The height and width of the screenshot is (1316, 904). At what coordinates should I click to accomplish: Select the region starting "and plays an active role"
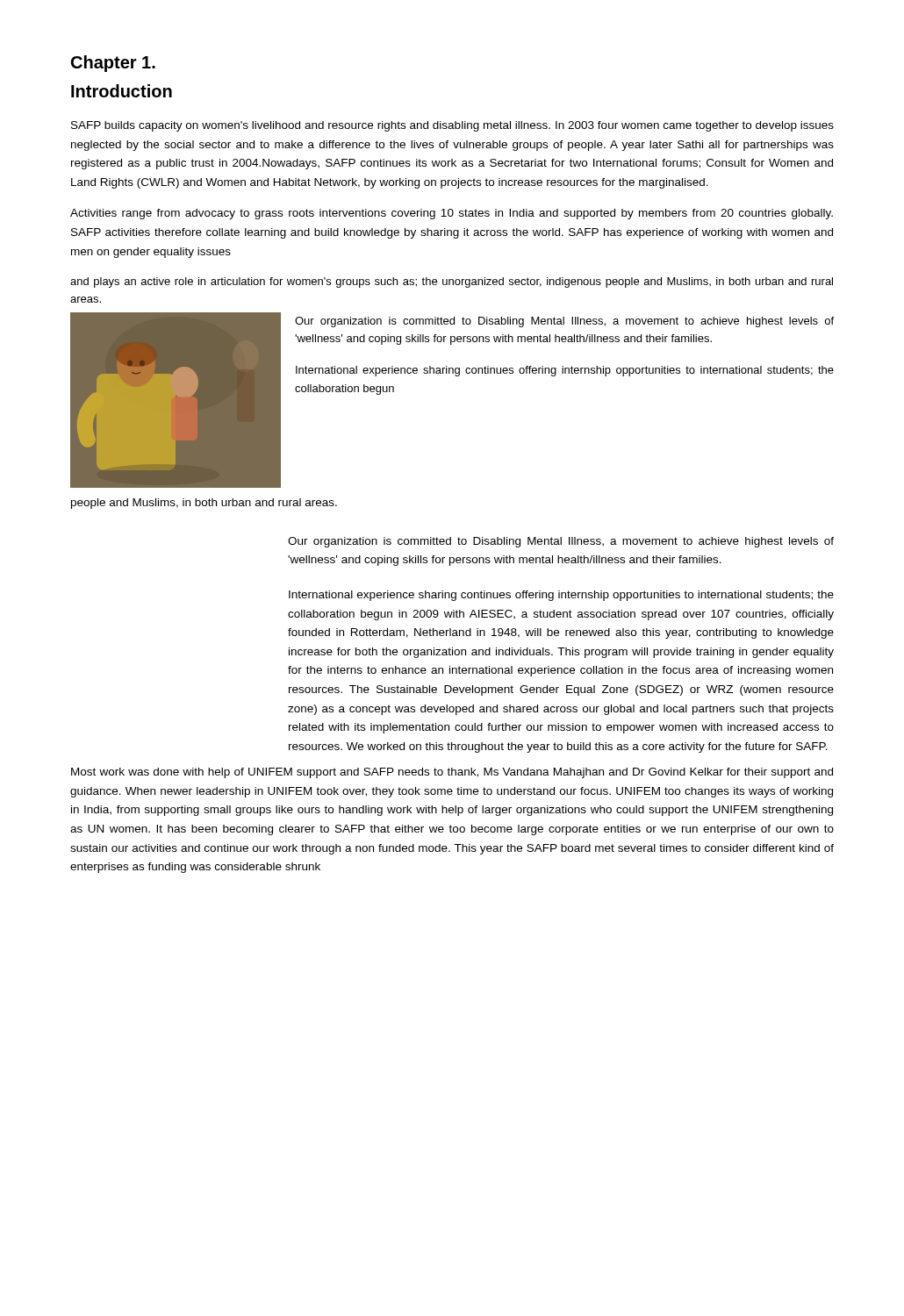pyautogui.click(x=452, y=290)
